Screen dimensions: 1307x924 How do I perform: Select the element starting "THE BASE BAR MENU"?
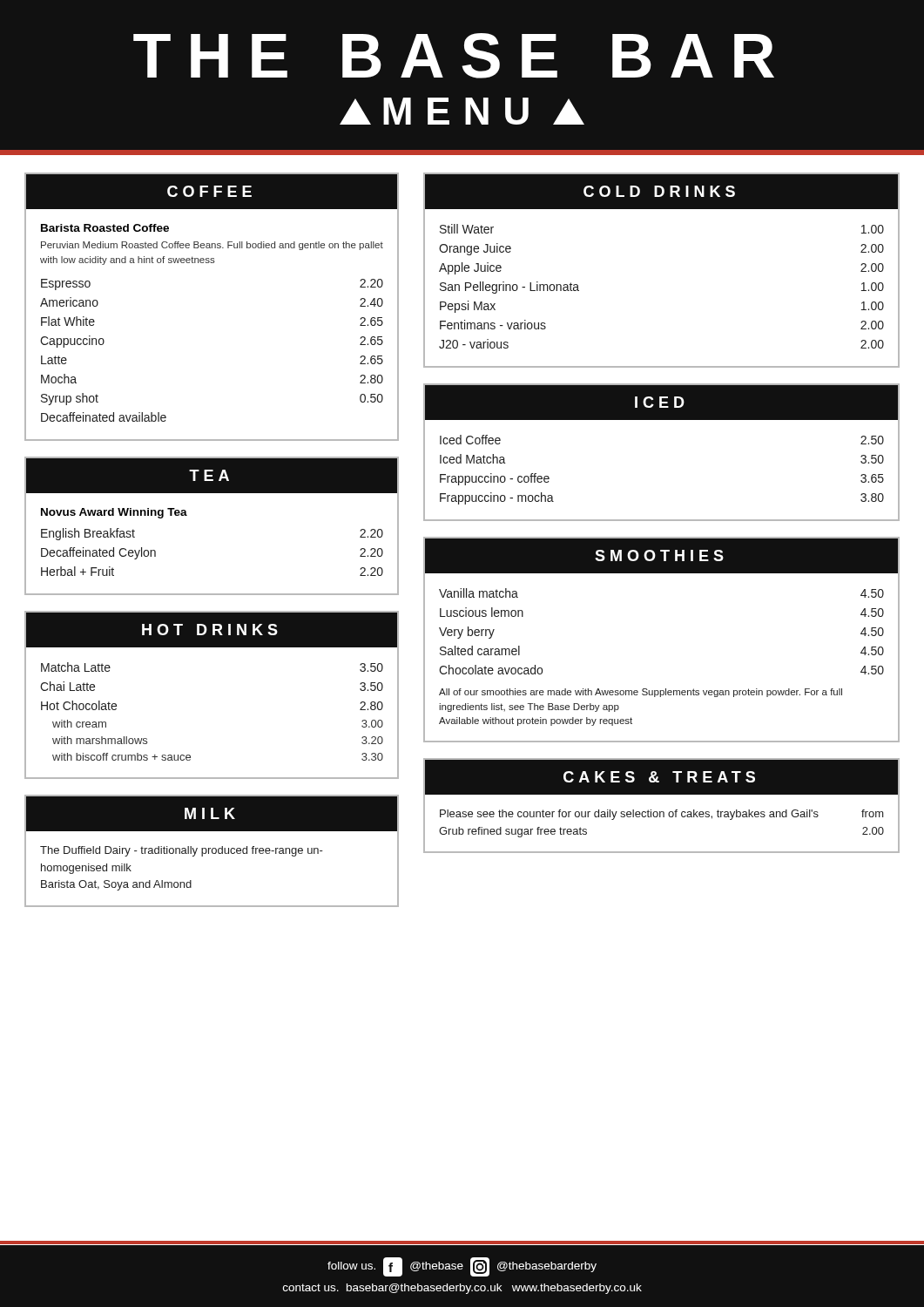(462, 77)
